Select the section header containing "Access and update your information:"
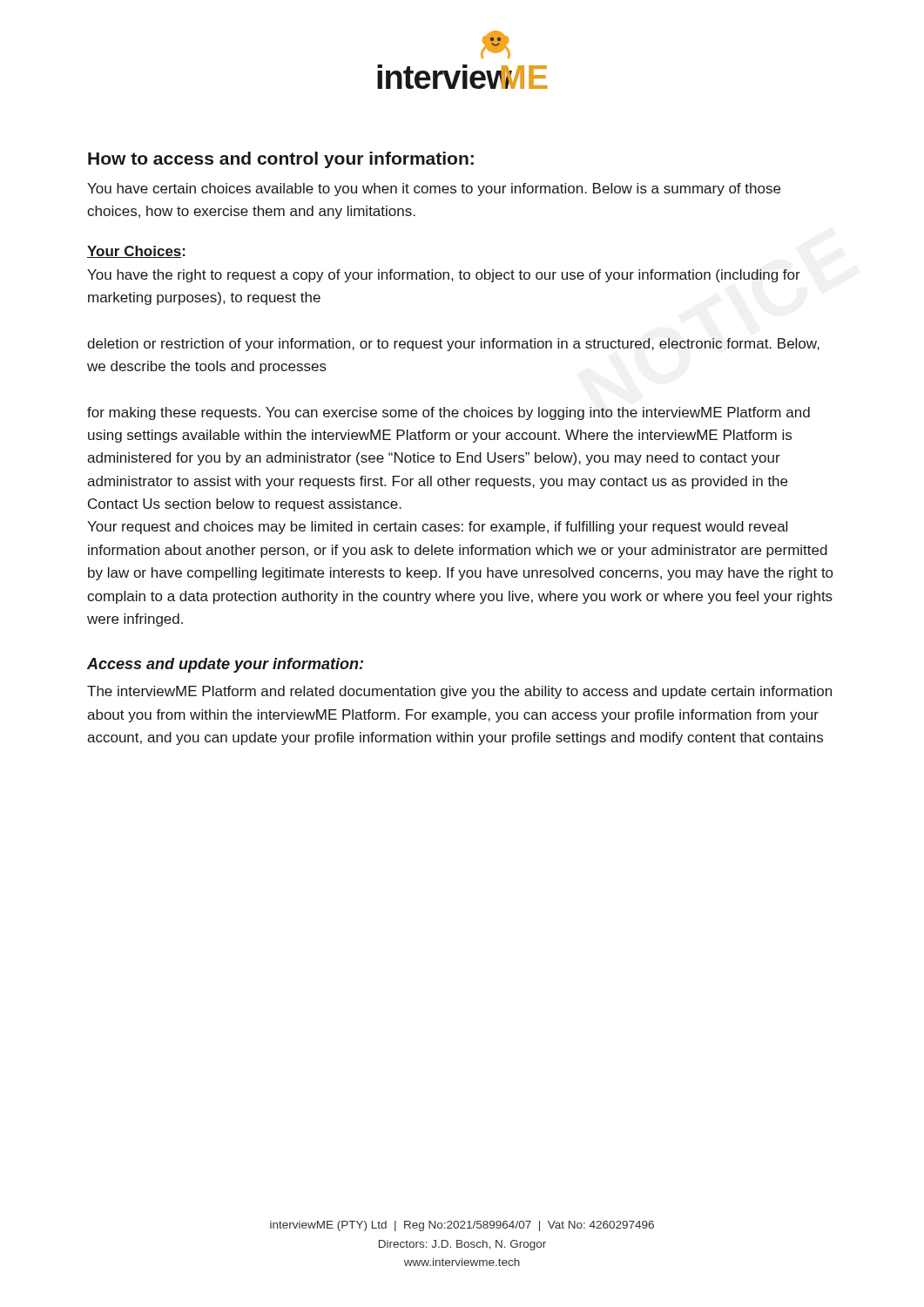 tap(226, 664)
